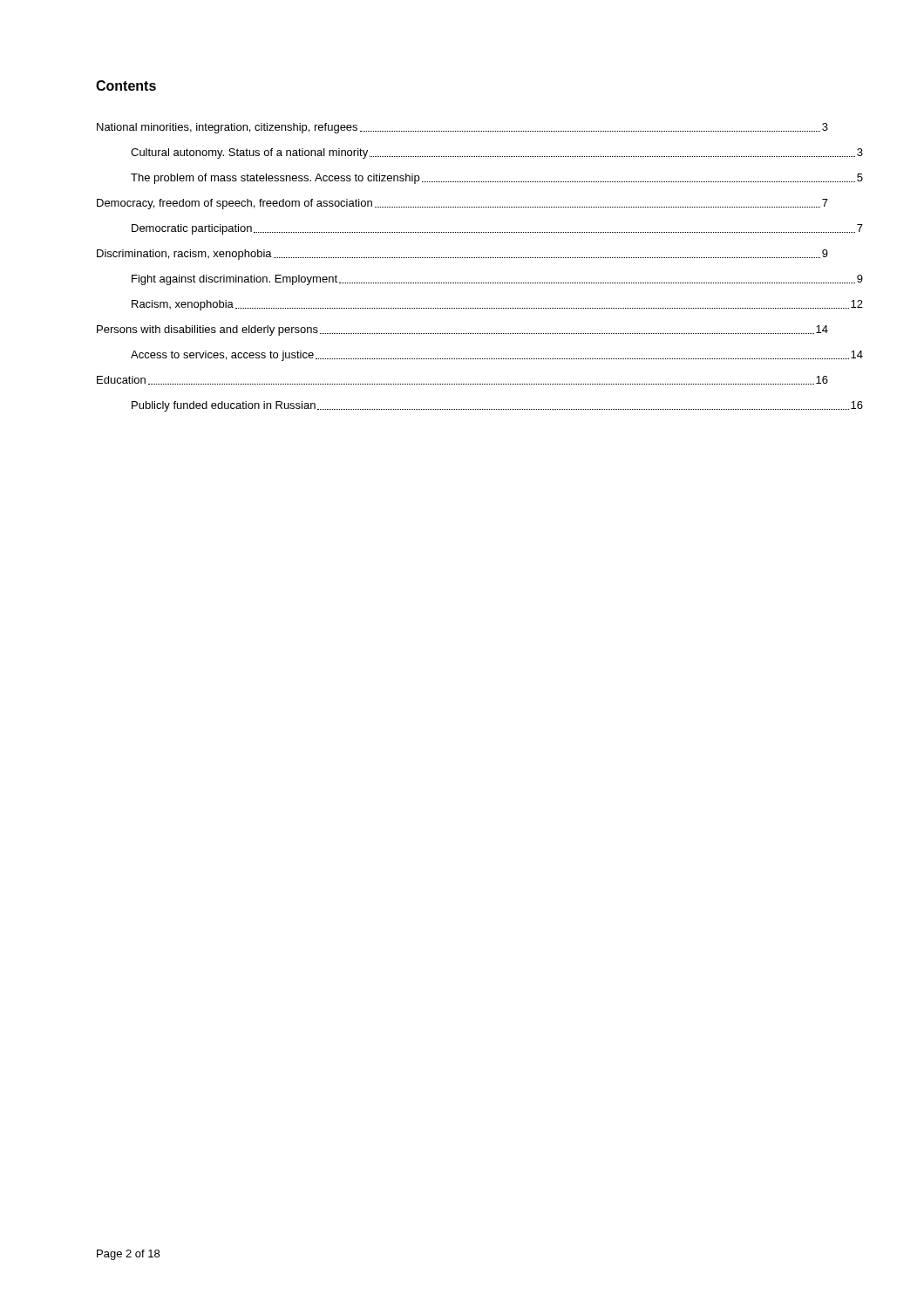Find the passage starting "Cultural autonomy. Status of"

[x=497, y=152]
